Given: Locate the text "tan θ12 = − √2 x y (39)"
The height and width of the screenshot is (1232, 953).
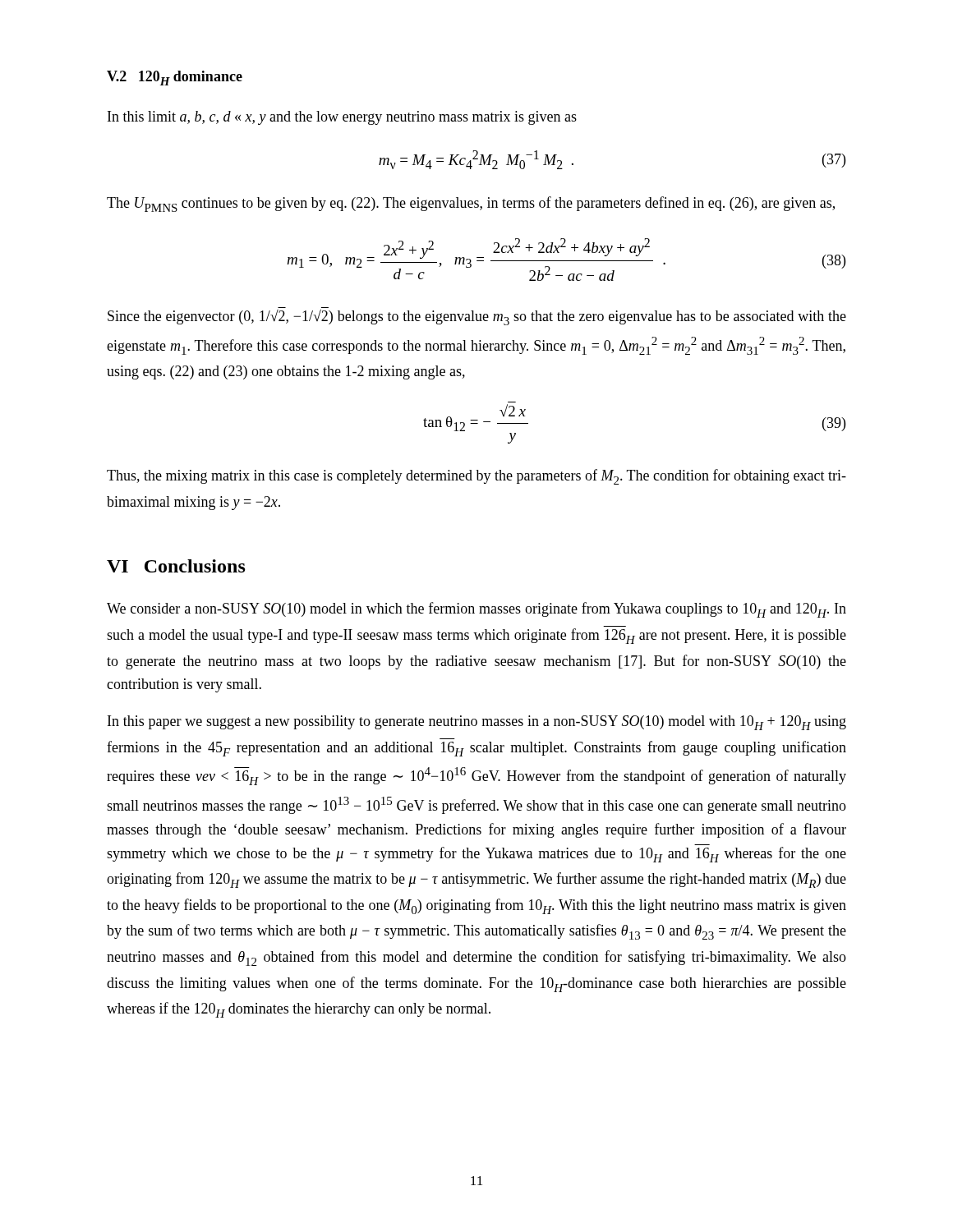Looking at the screenshot, I should click(512, 416).
